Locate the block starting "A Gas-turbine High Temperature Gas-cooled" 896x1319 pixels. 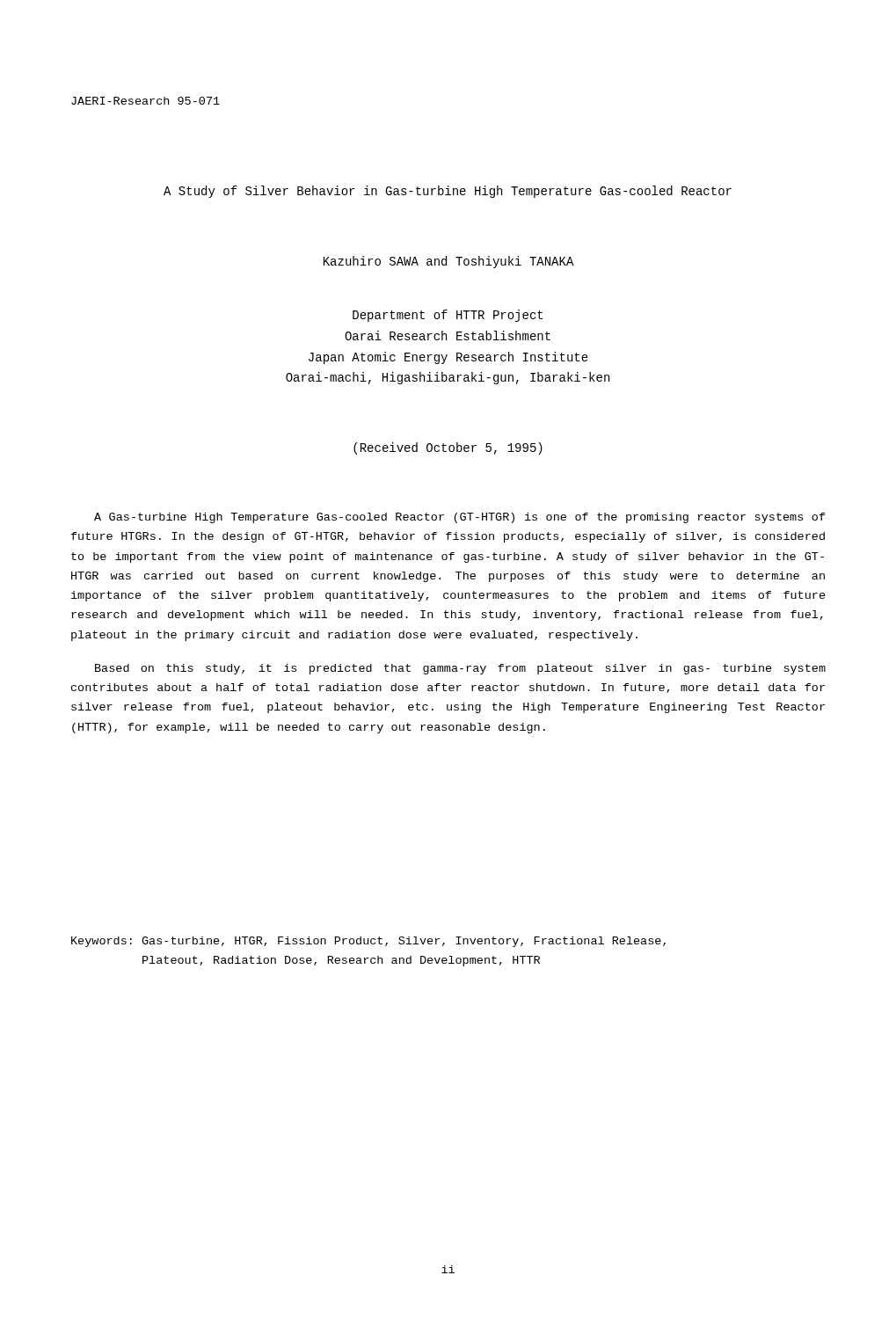click(448, 623)
